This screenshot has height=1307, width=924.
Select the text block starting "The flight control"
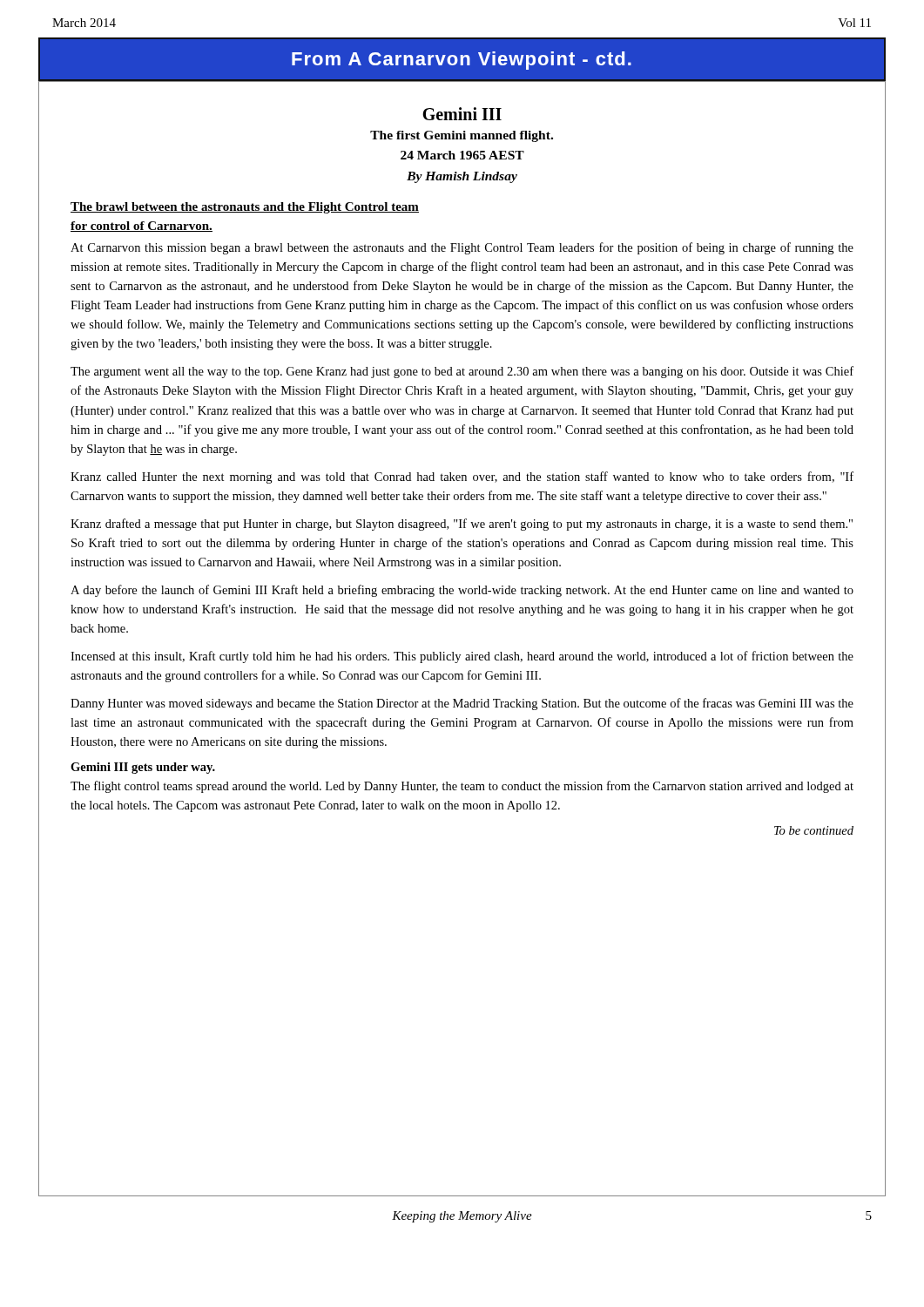(462, 796)
